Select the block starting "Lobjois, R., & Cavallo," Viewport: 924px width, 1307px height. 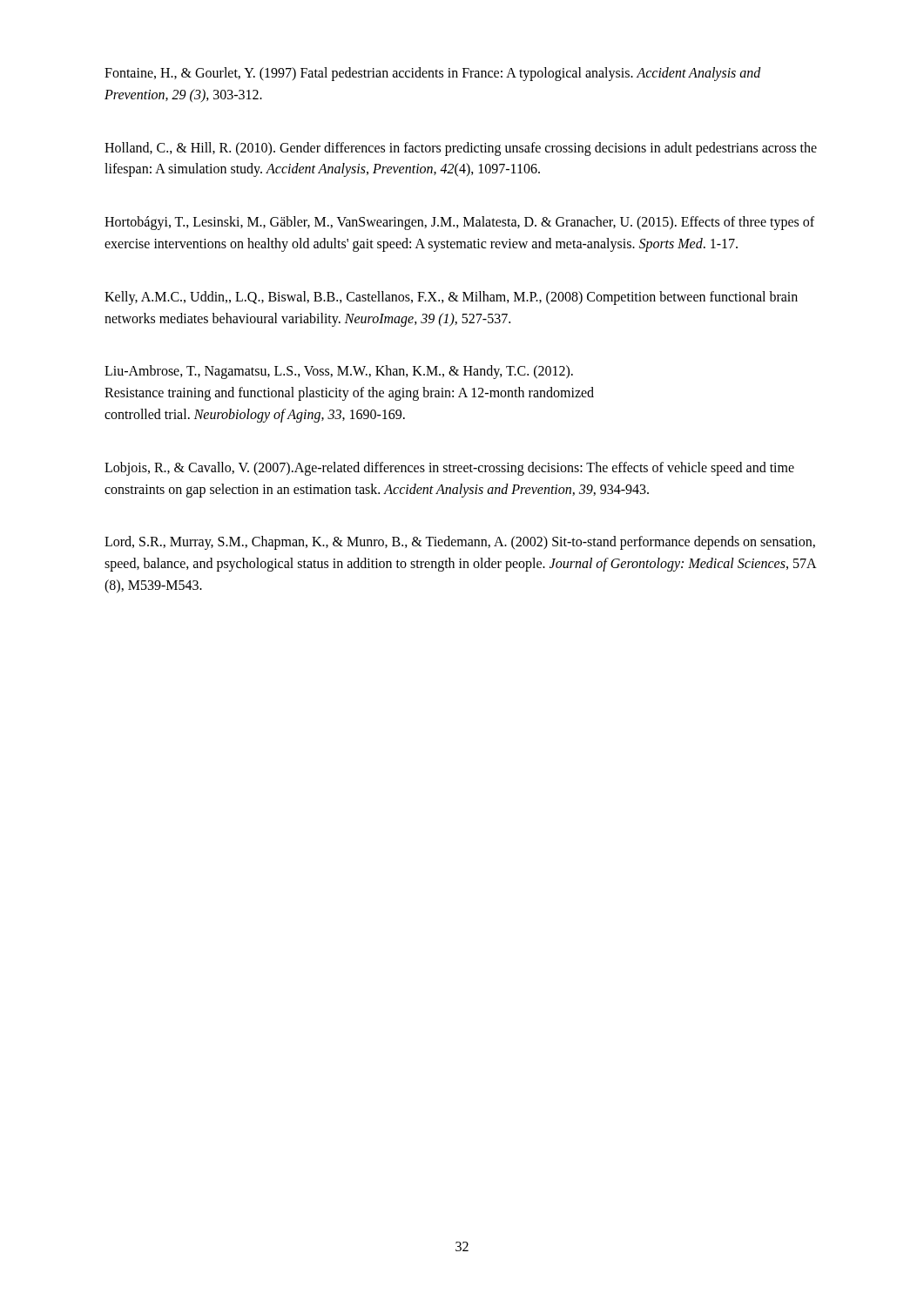[x=462, y=479]
